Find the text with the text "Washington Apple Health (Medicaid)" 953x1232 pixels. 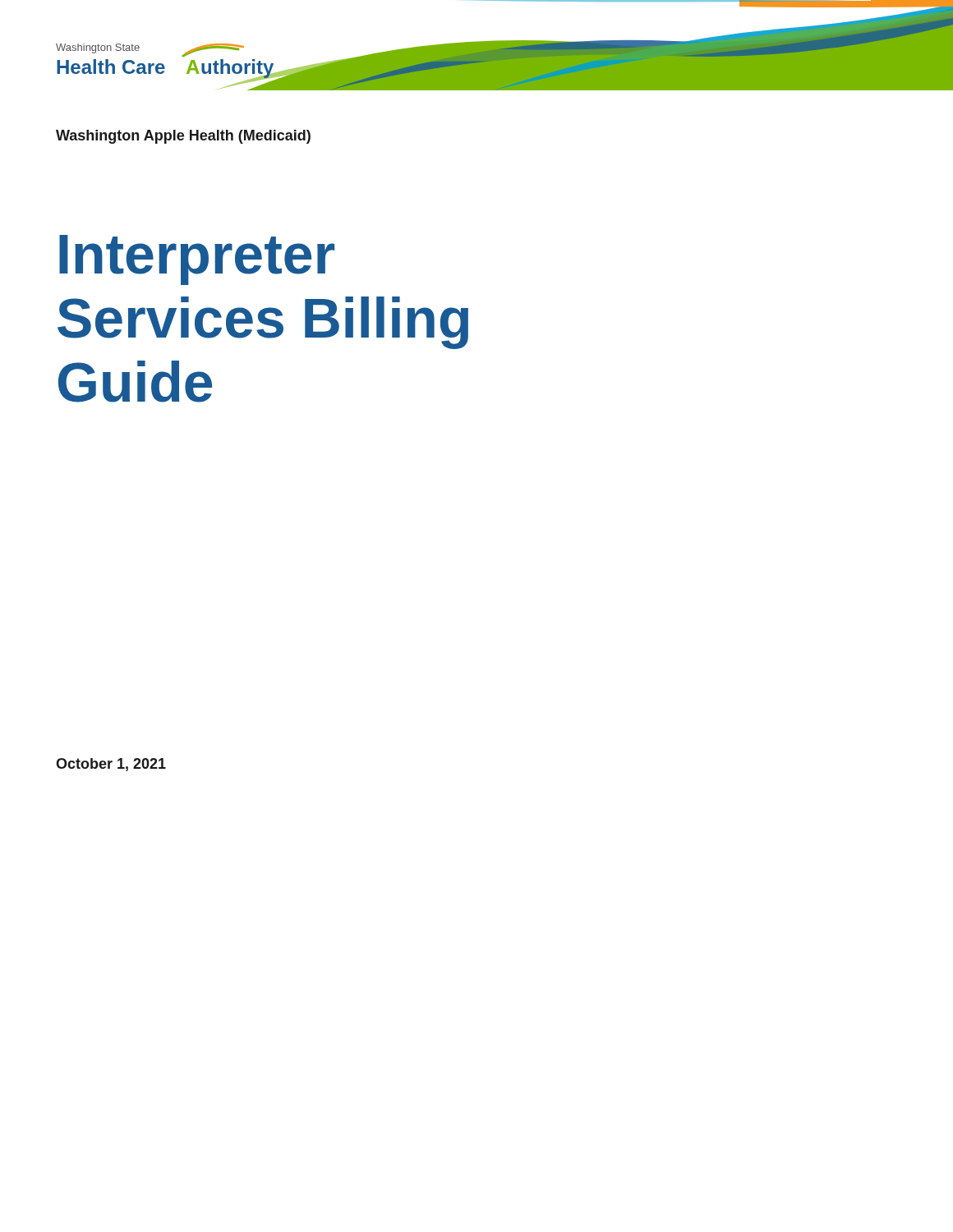(183, 136)
